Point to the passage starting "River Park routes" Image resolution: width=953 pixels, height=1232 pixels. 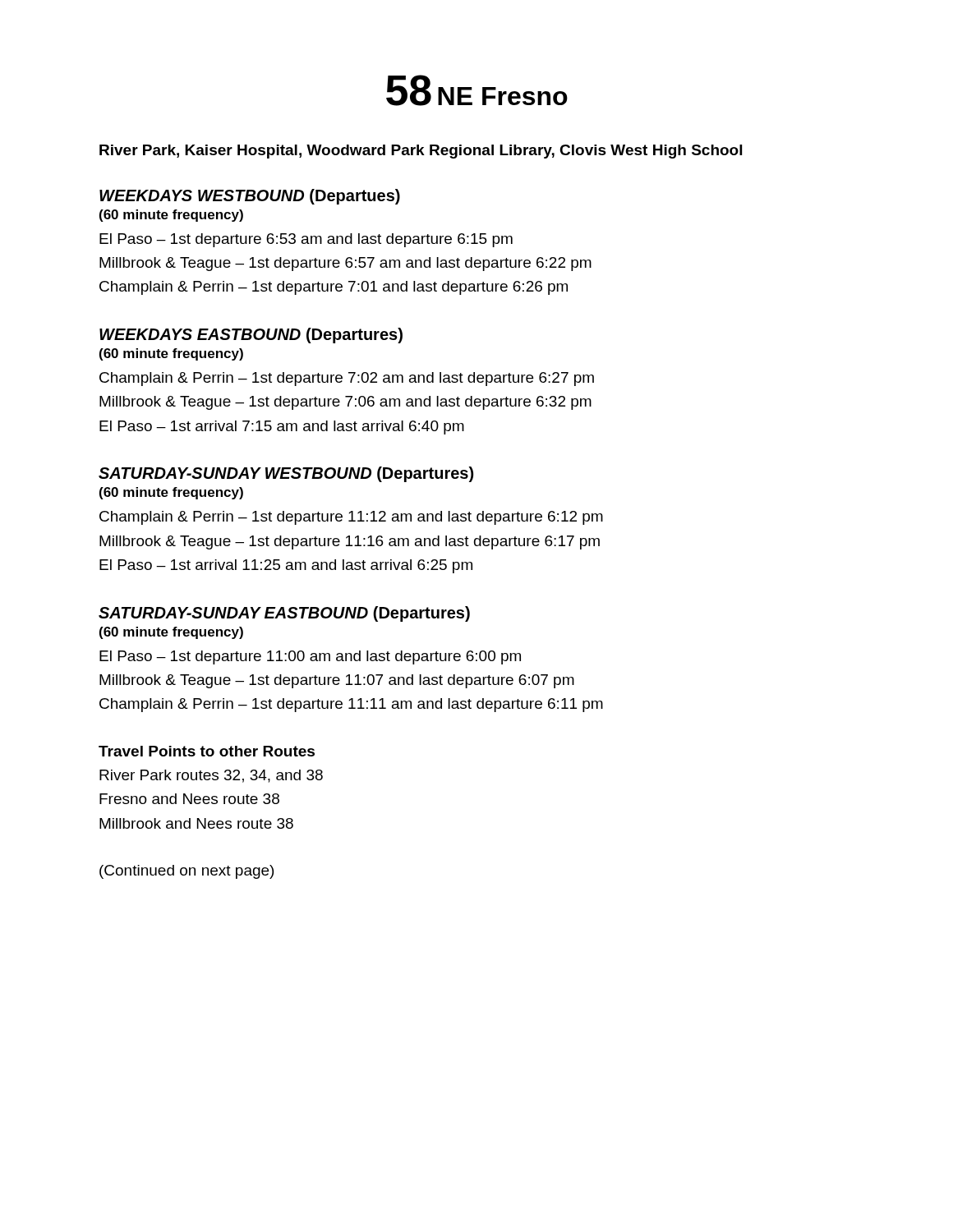(211, 799)
